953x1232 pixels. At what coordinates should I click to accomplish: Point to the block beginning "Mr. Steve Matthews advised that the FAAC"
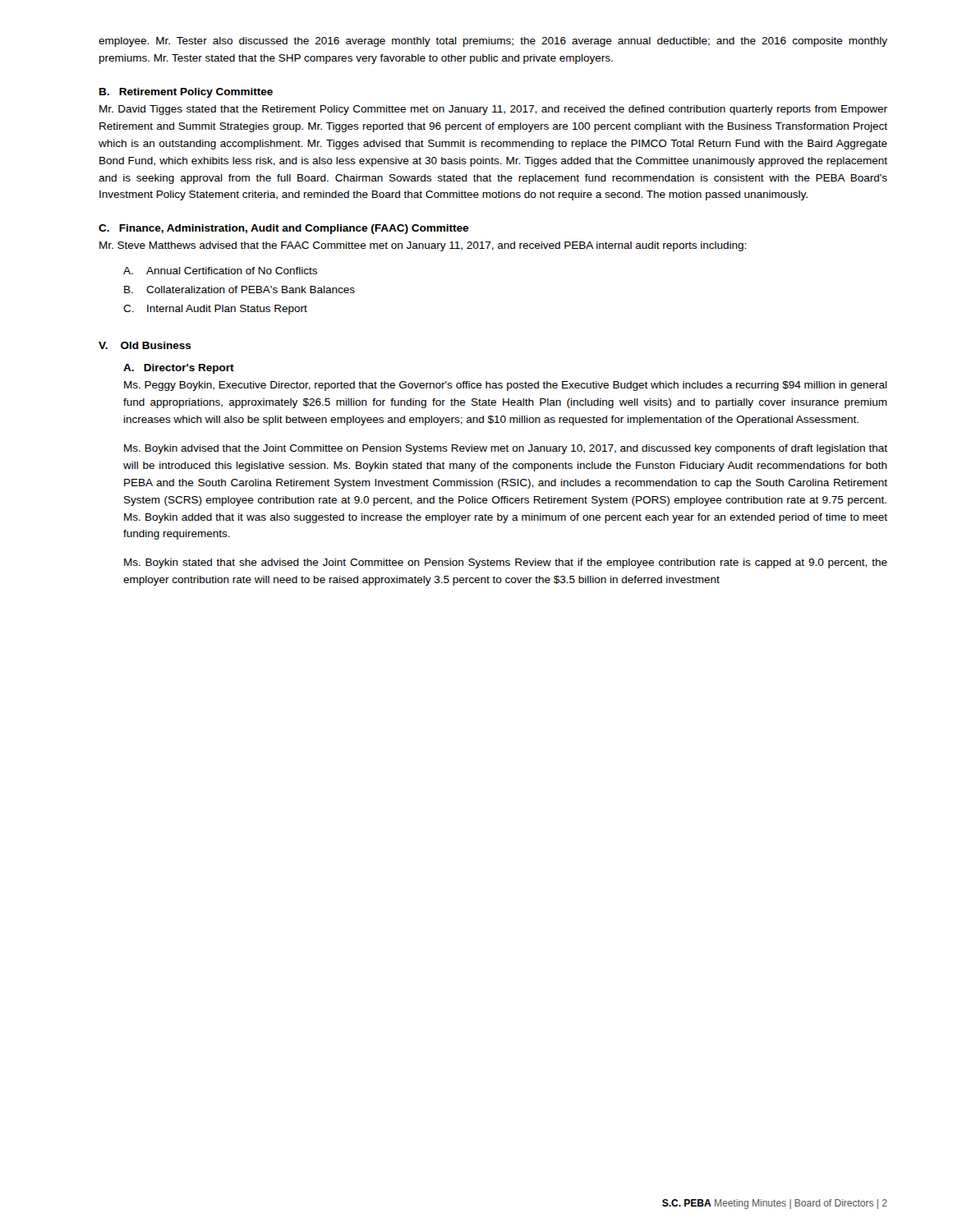tap(423, 245)
